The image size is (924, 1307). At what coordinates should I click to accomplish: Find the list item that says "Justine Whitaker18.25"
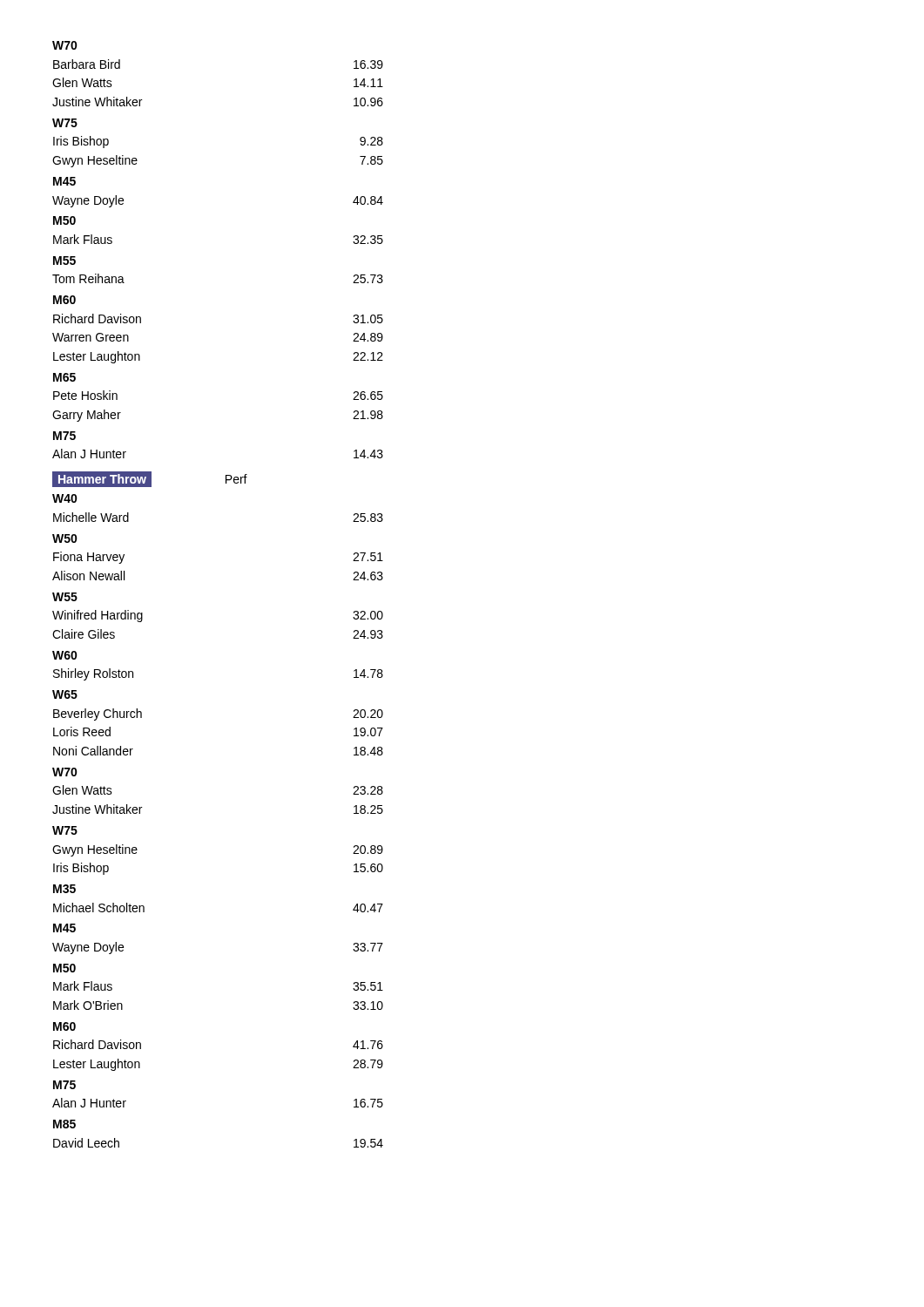coord(104,809)
